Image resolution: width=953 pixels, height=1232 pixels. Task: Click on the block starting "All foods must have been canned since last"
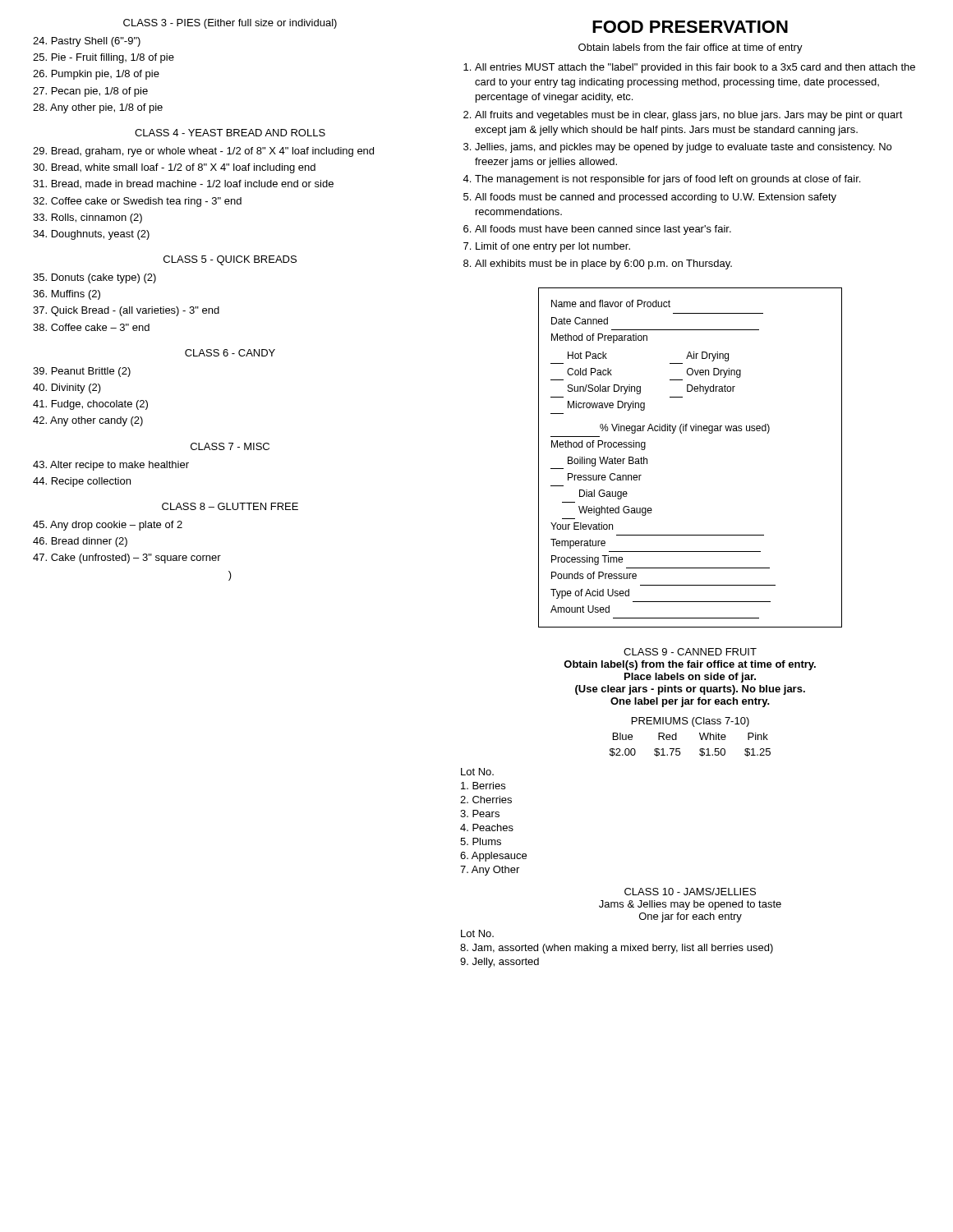[603, 229]
